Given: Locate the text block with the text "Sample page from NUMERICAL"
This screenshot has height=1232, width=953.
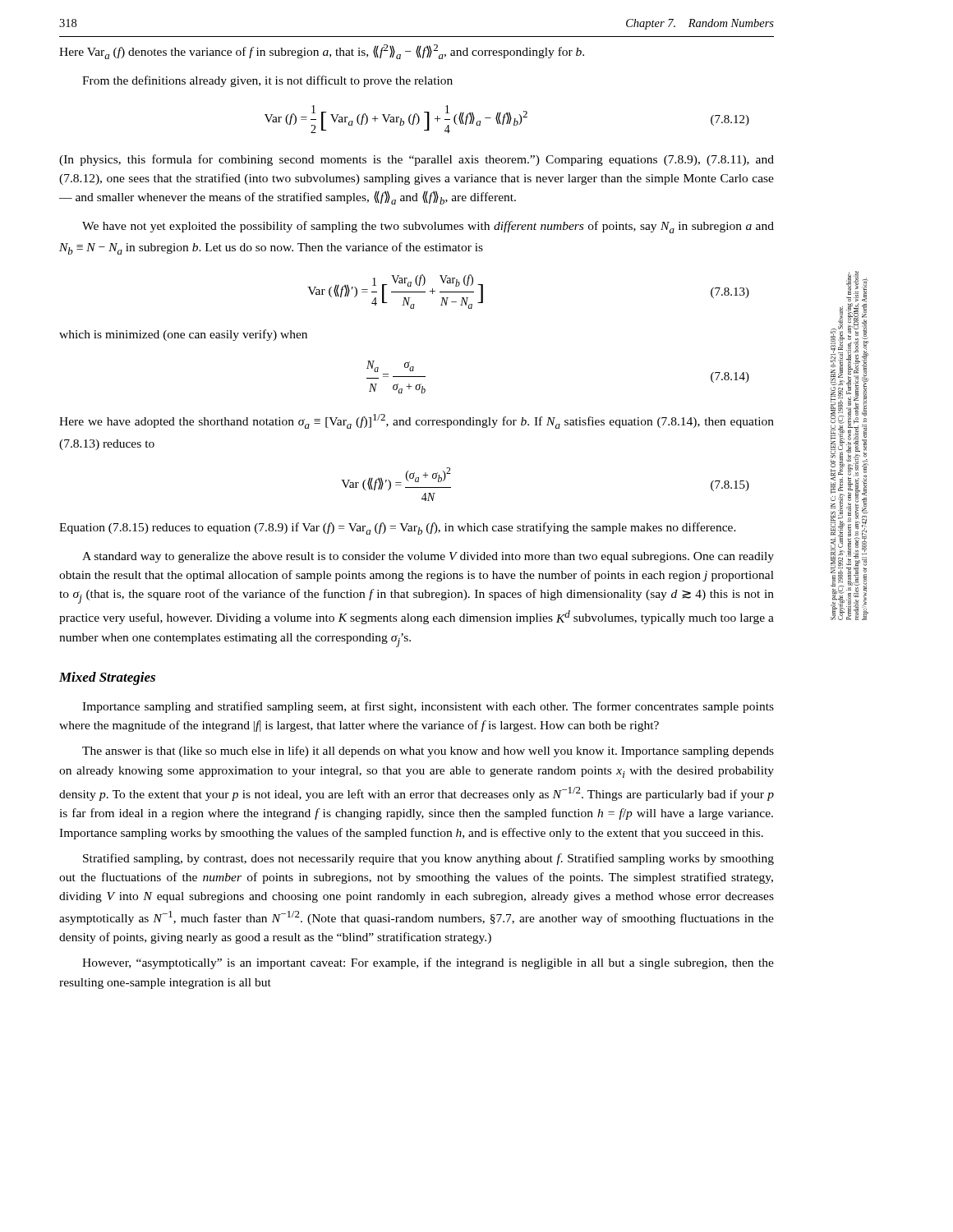Looking at the screenshot, I should click(x=849, y=445).
